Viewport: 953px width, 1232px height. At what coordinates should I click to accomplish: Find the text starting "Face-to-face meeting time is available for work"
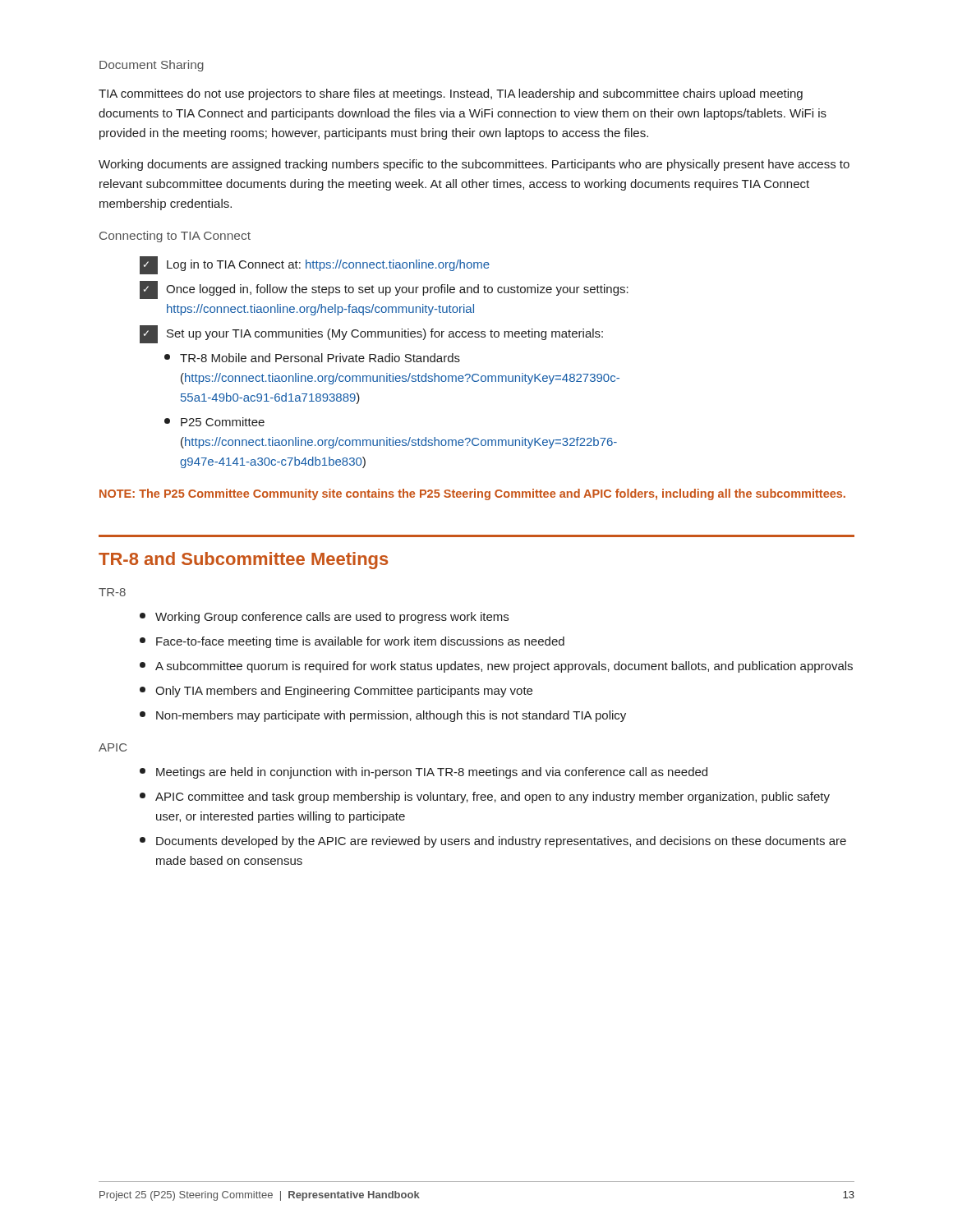coord(352,642)
